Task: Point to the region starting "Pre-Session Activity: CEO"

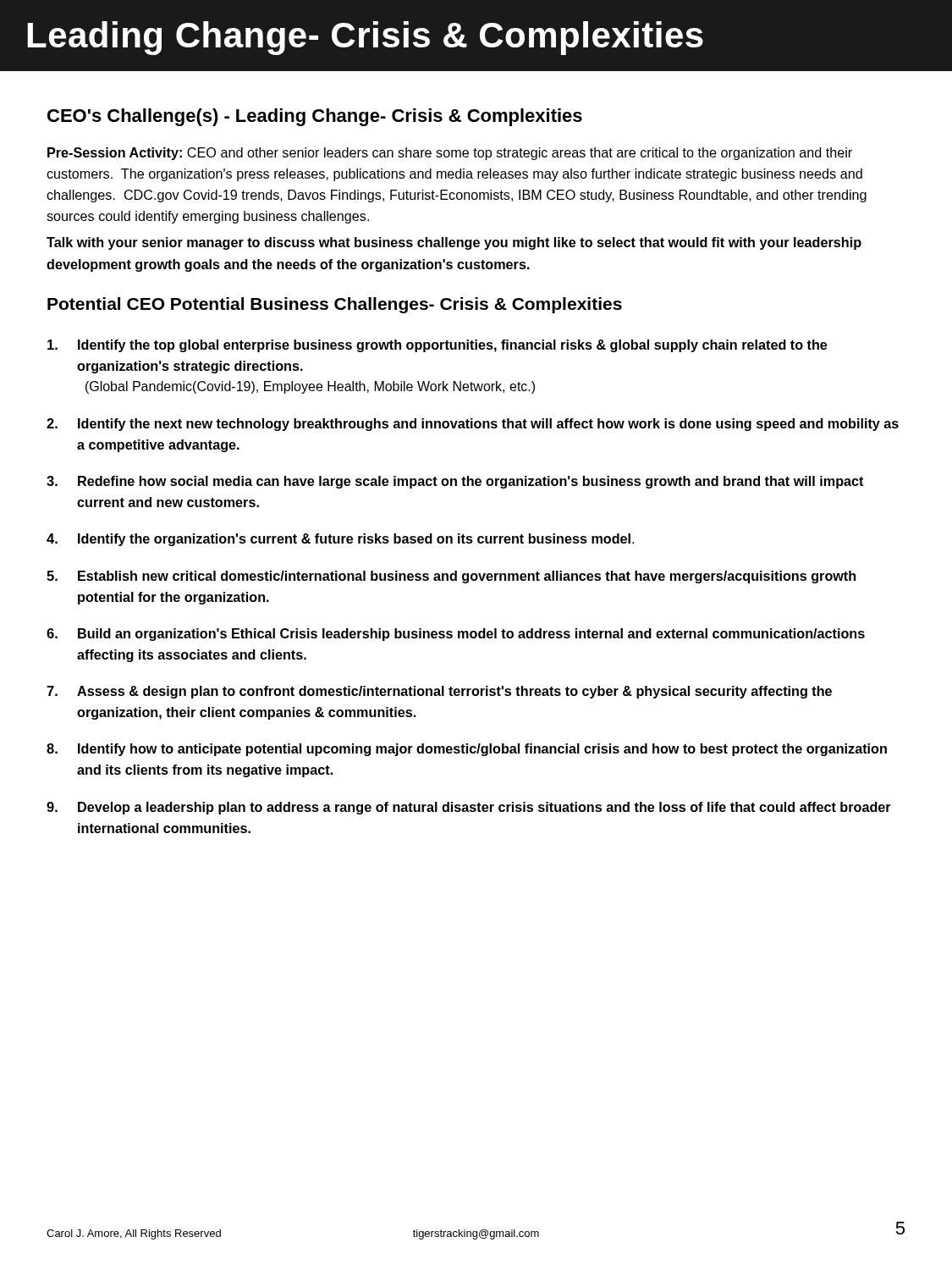Action: (457, 184)
